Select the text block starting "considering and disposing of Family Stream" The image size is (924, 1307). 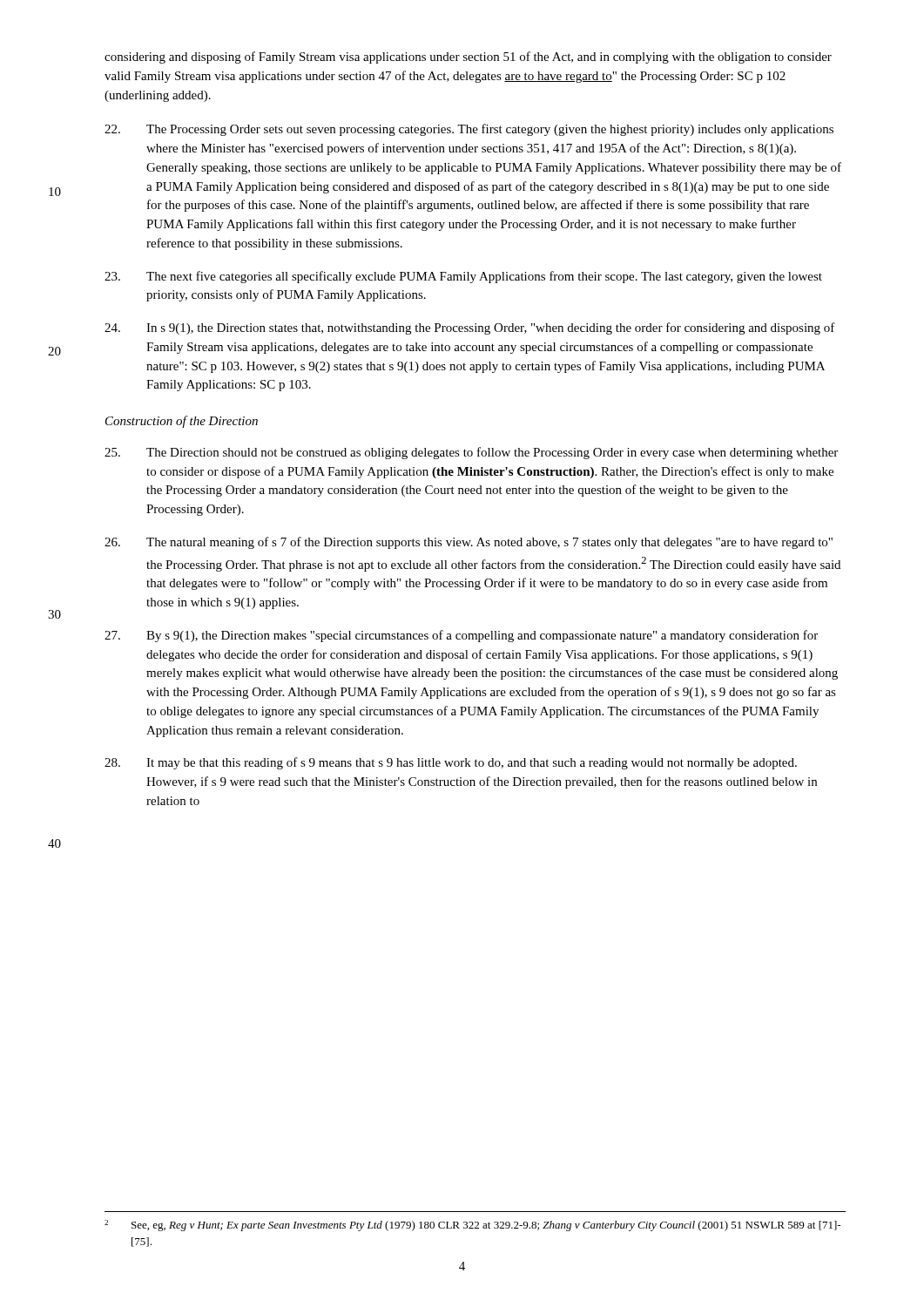[x=468, y=76]
